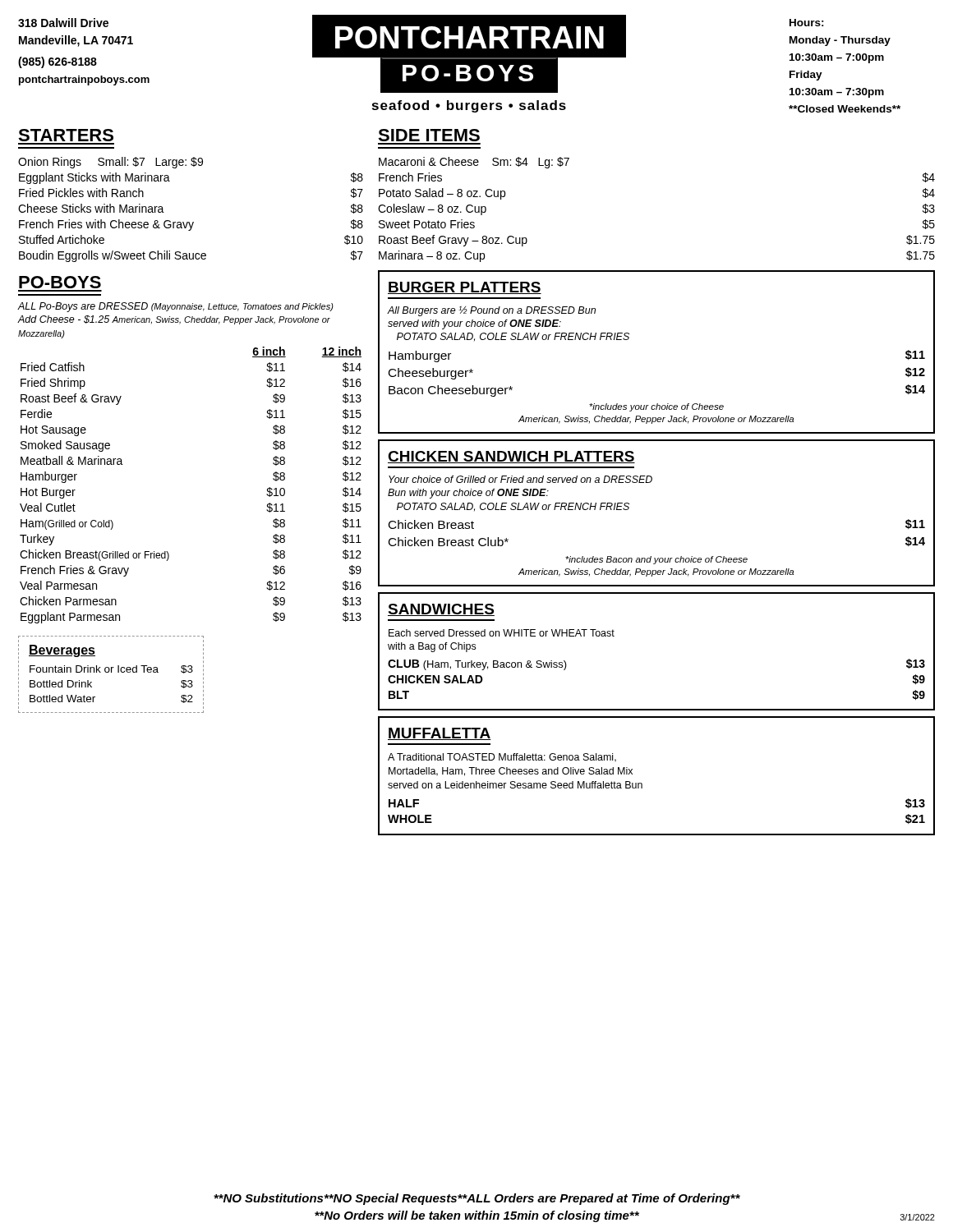
Task: Where is the passage that starts "318 Dalwill Drive Mandeville, LA 70471 (985) 626-8188"?
Action: [84, 50]
